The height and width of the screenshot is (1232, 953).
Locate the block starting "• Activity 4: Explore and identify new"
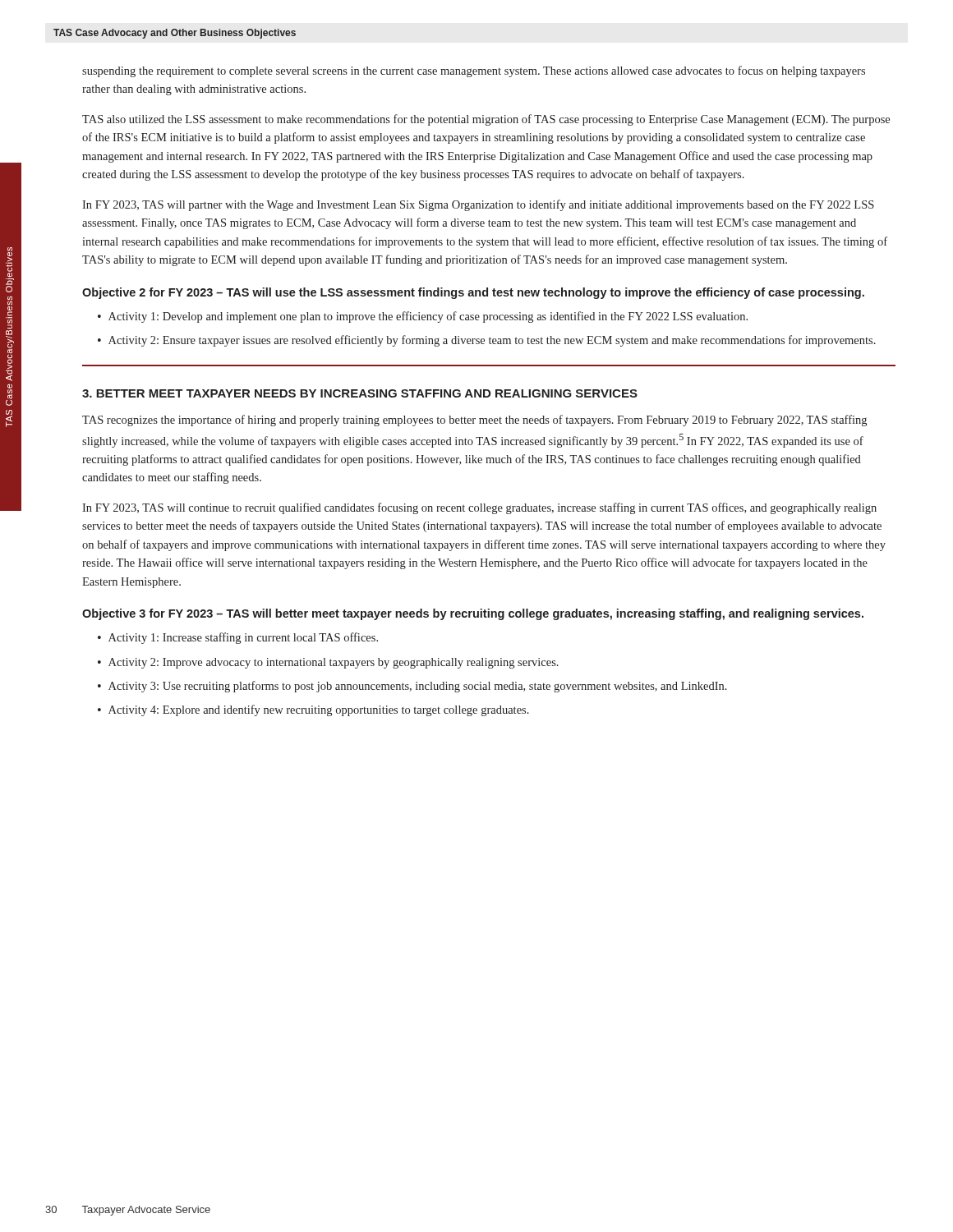point(496,711)
